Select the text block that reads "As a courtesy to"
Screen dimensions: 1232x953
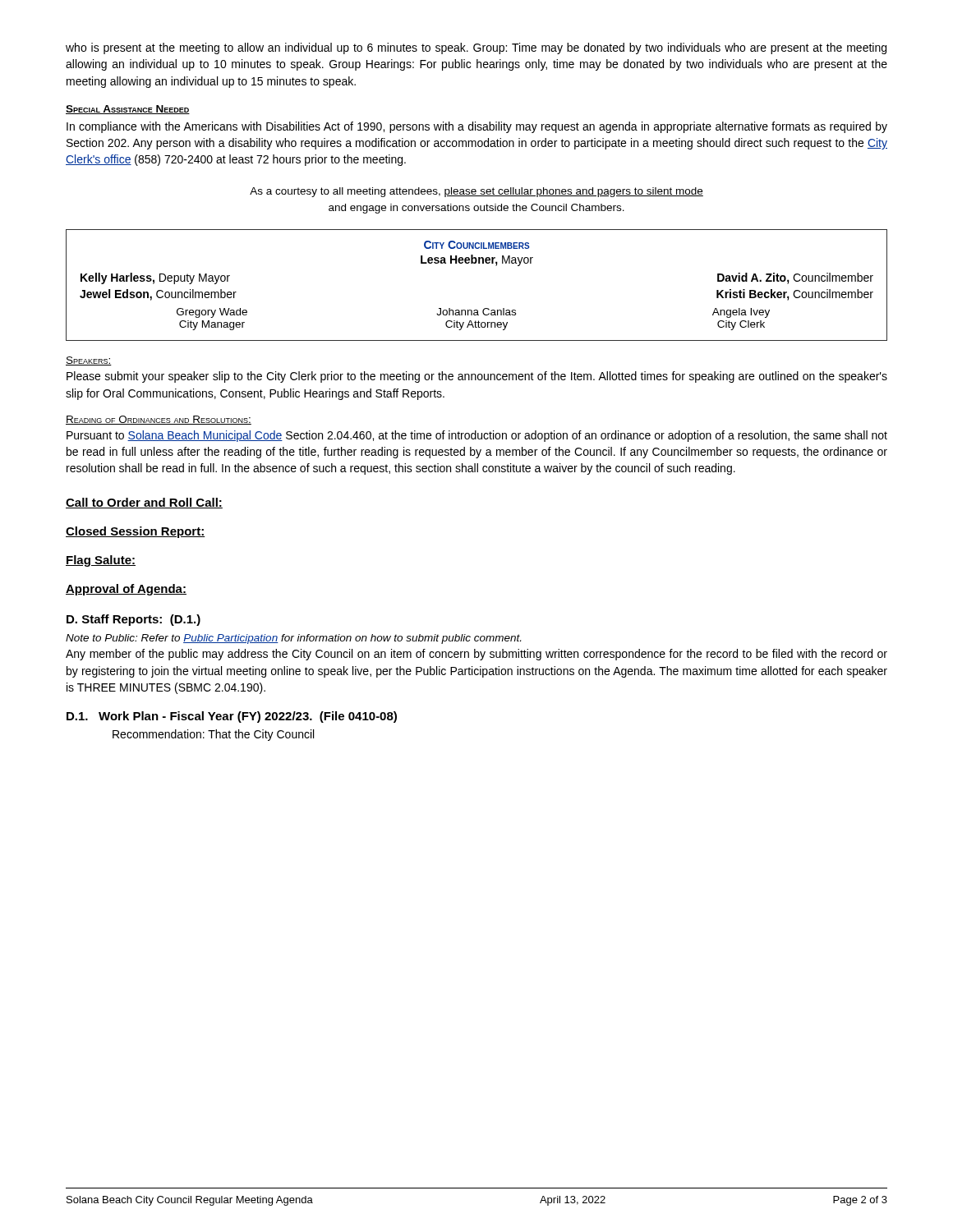[476, 199]
